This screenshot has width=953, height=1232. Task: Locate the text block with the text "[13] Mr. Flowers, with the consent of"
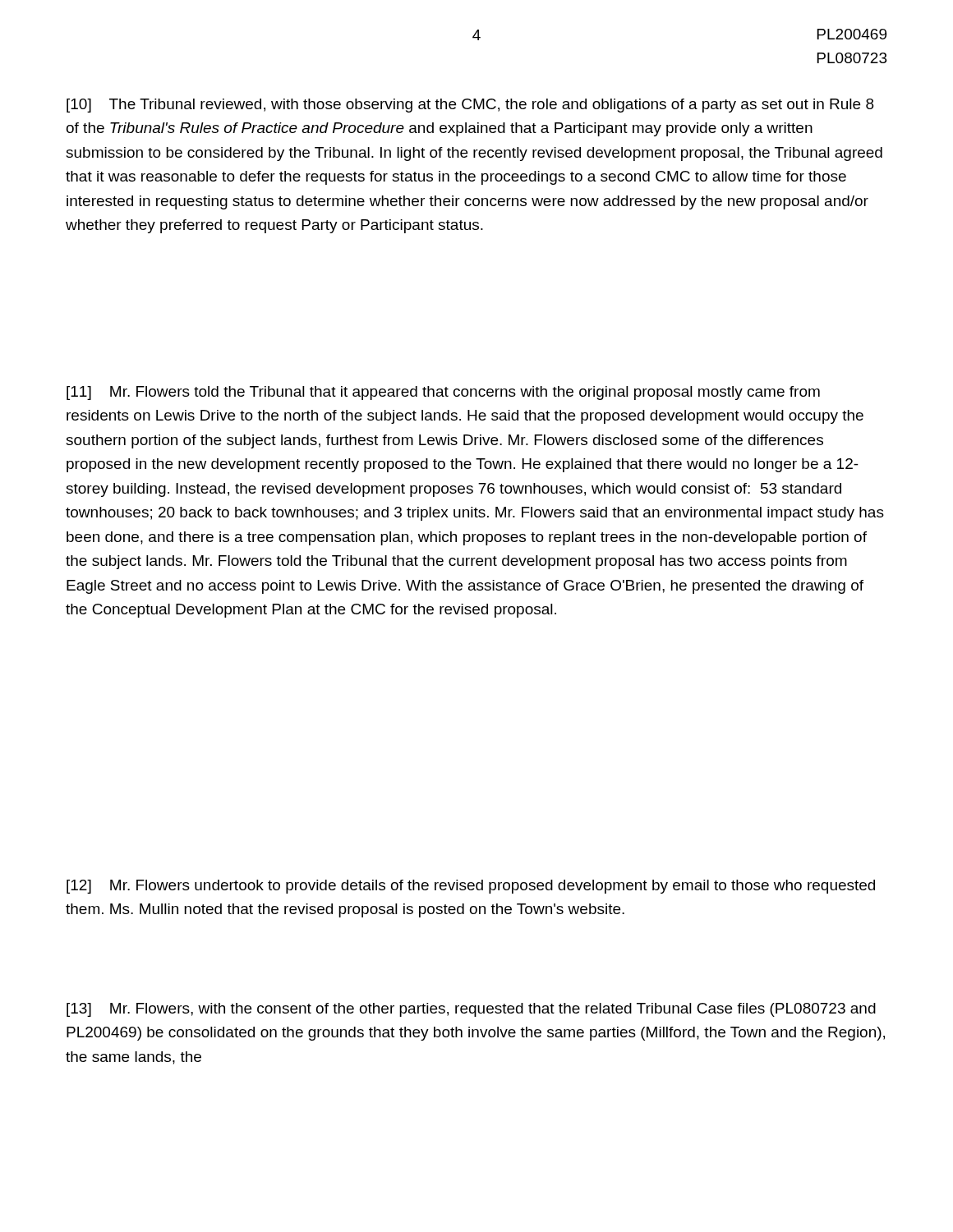click(476, 1032)
